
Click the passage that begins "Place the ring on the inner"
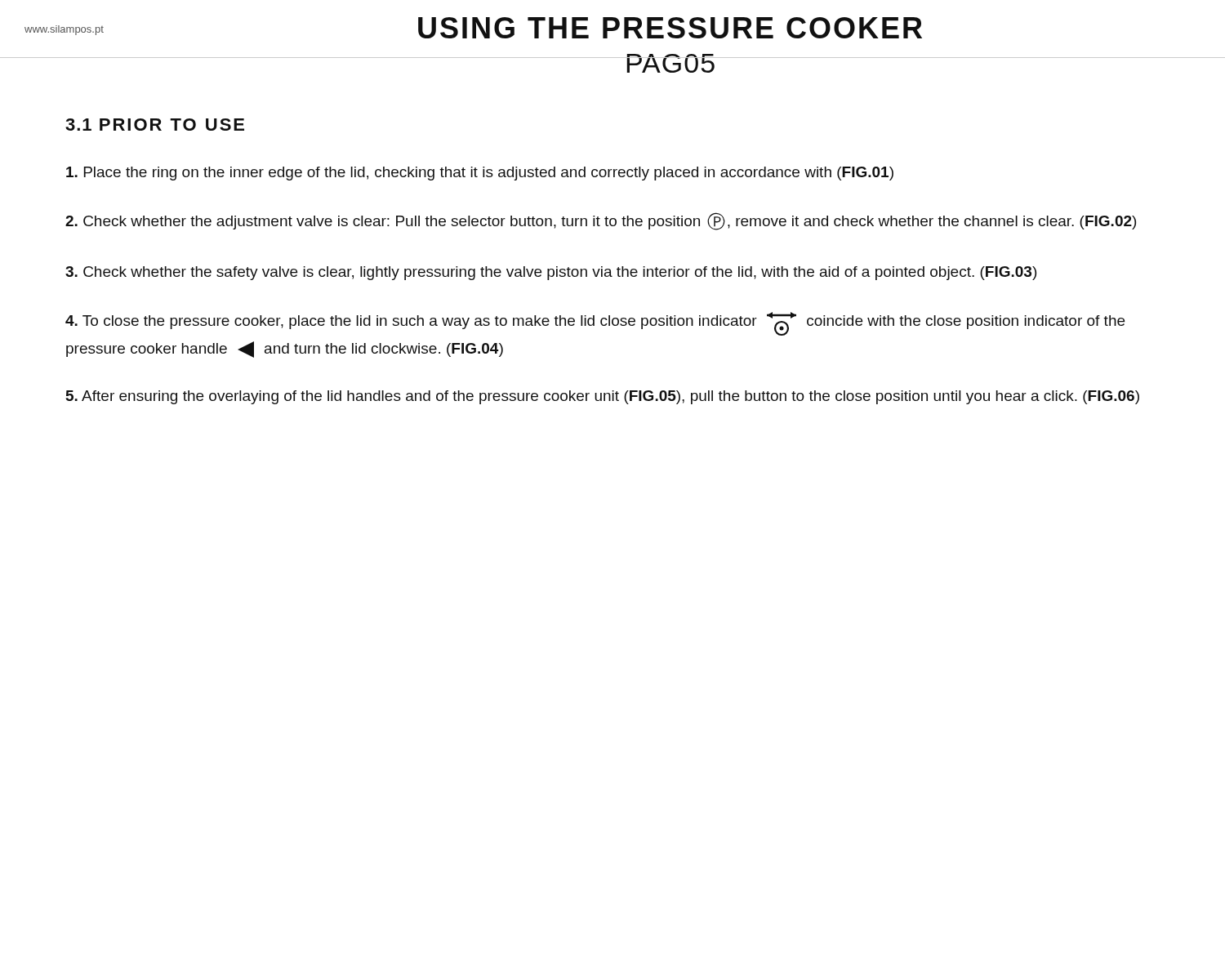480,172
